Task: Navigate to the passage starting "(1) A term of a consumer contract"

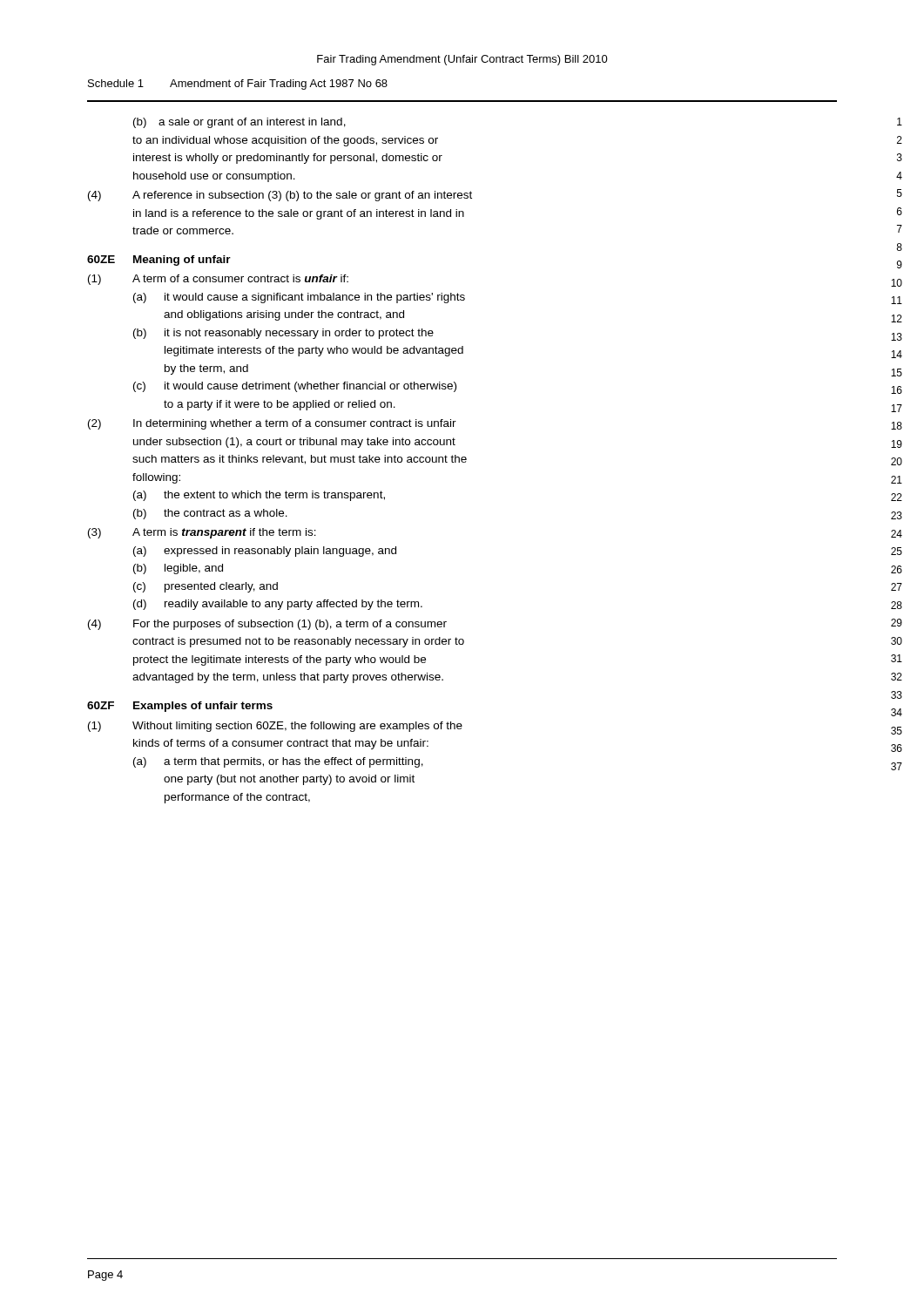Action: point(218,280)
